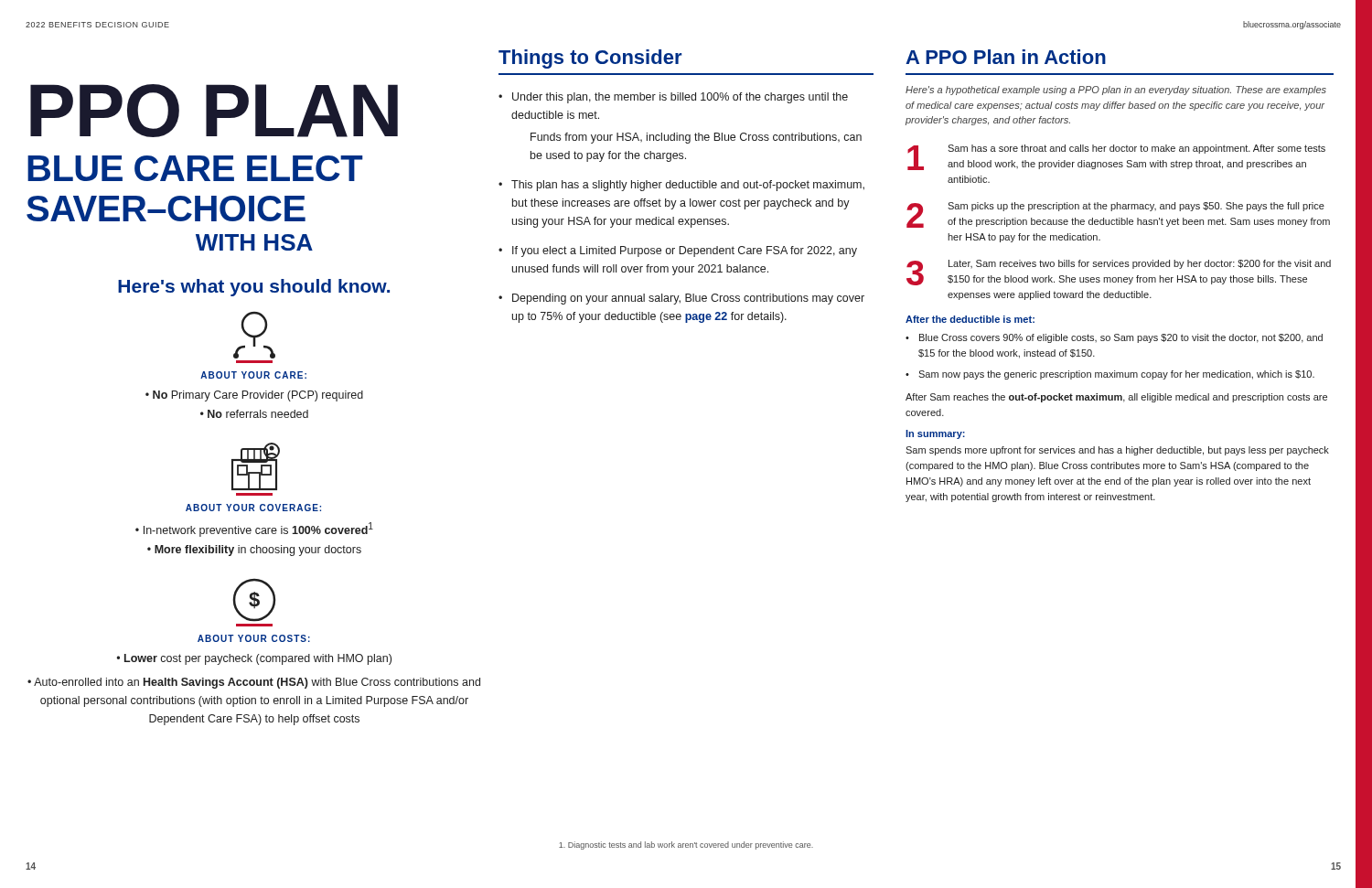1372x888 pixels.
Task: Click on the footnote containing "Diagnostic tests and"
Action: 686,845
